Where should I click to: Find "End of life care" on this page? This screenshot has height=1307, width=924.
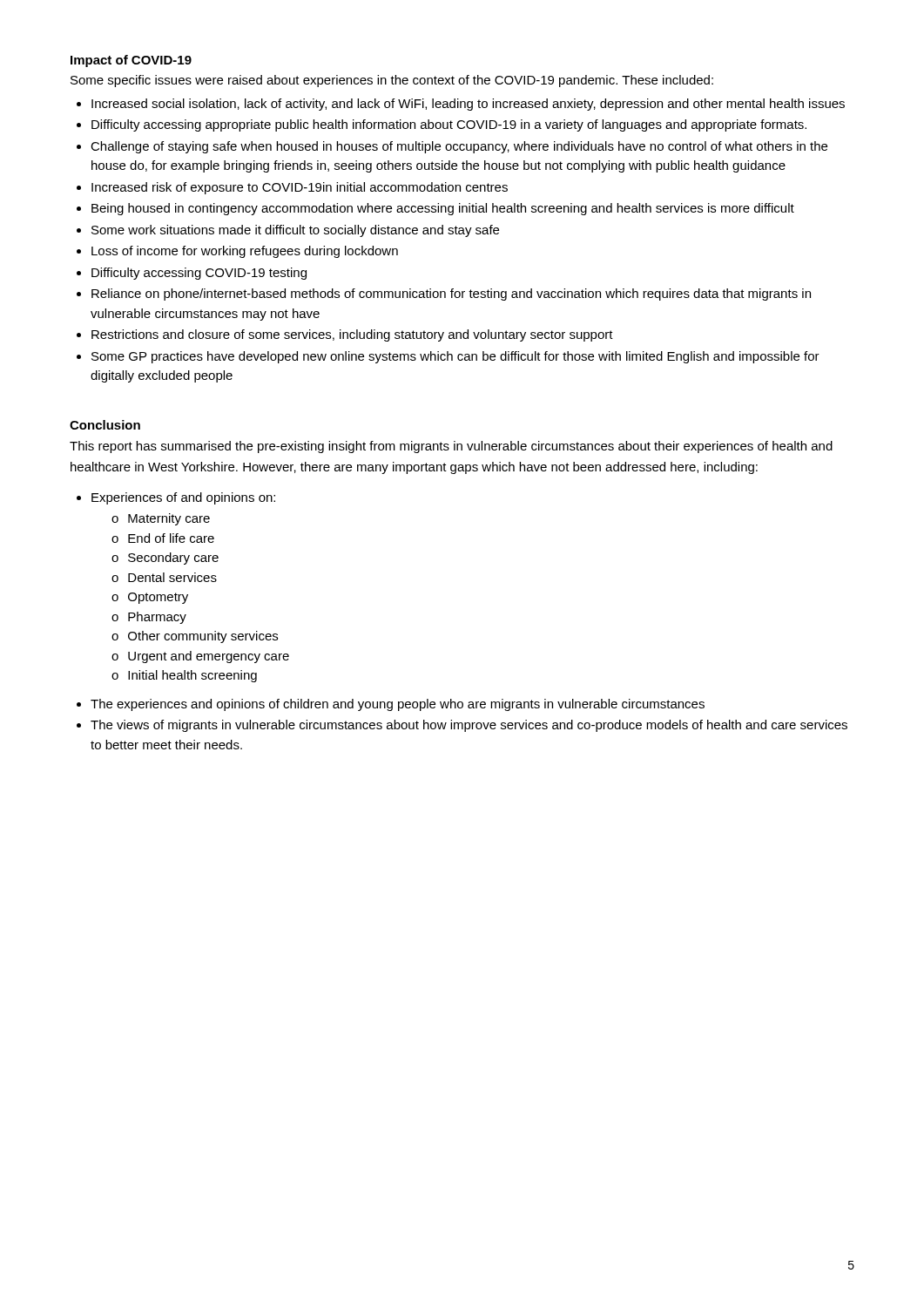coord(171,538)
